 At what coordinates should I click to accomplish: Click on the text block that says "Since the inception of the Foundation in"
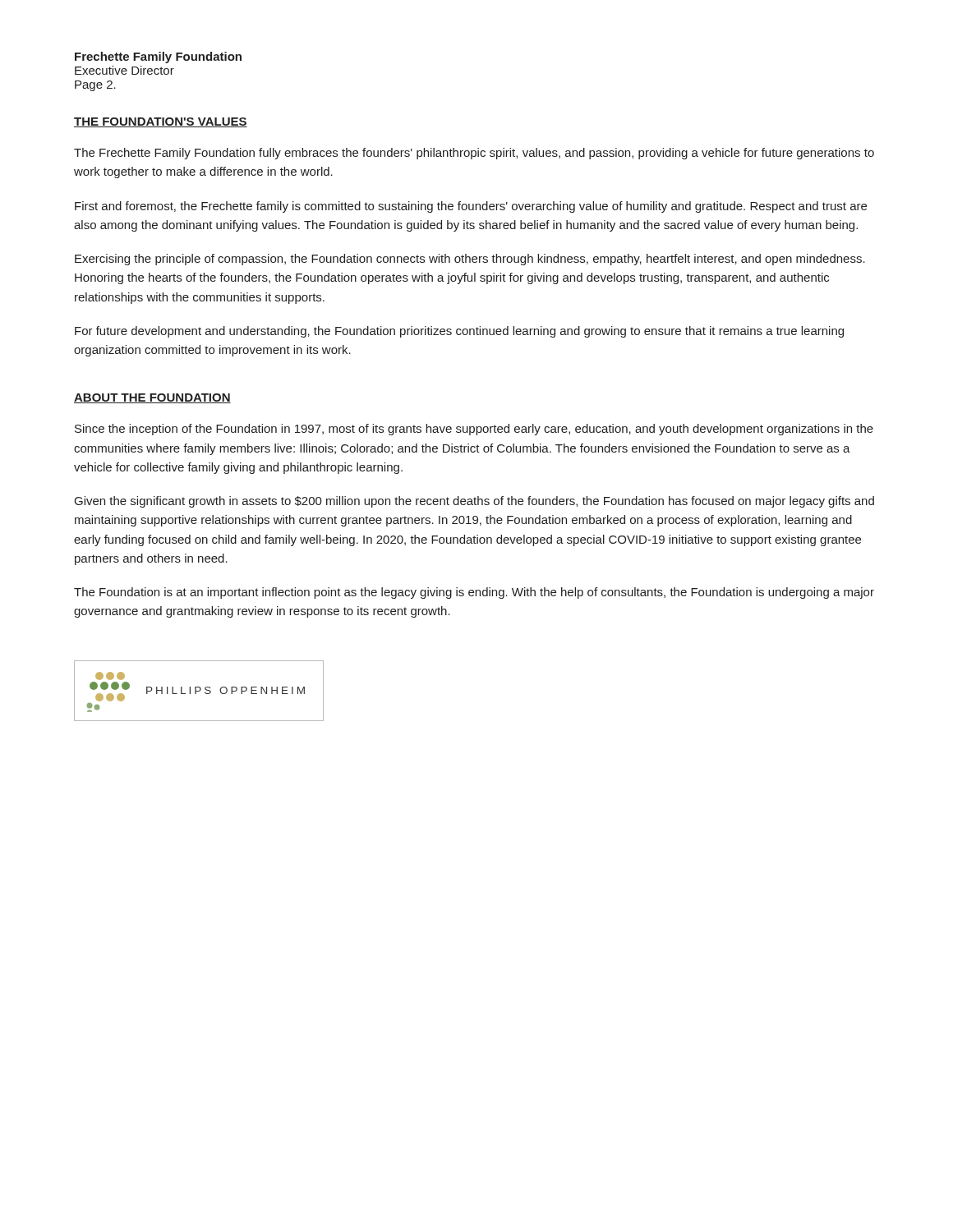click(474, 448)
